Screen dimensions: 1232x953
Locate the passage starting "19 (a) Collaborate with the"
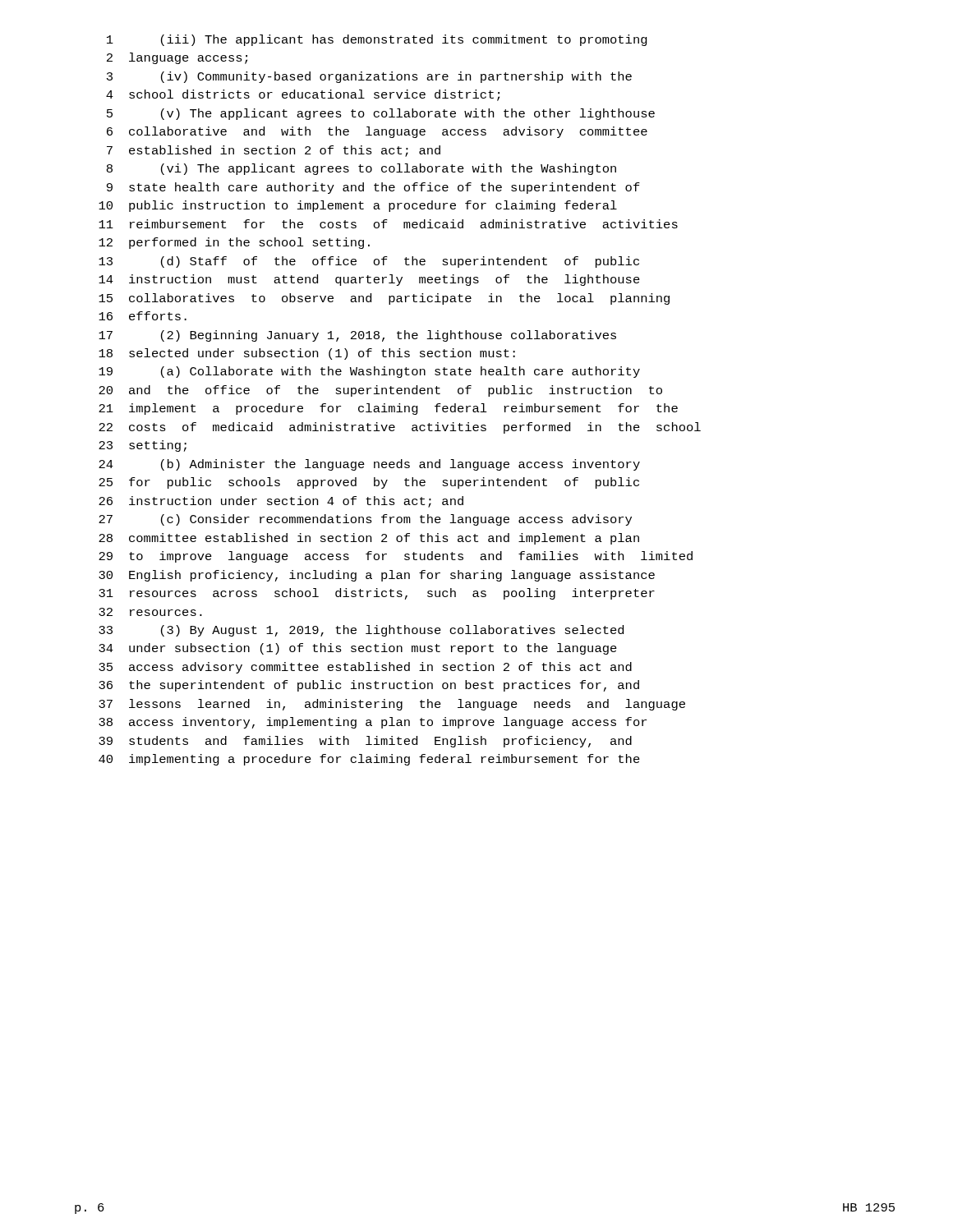click(x=485, y=373)
